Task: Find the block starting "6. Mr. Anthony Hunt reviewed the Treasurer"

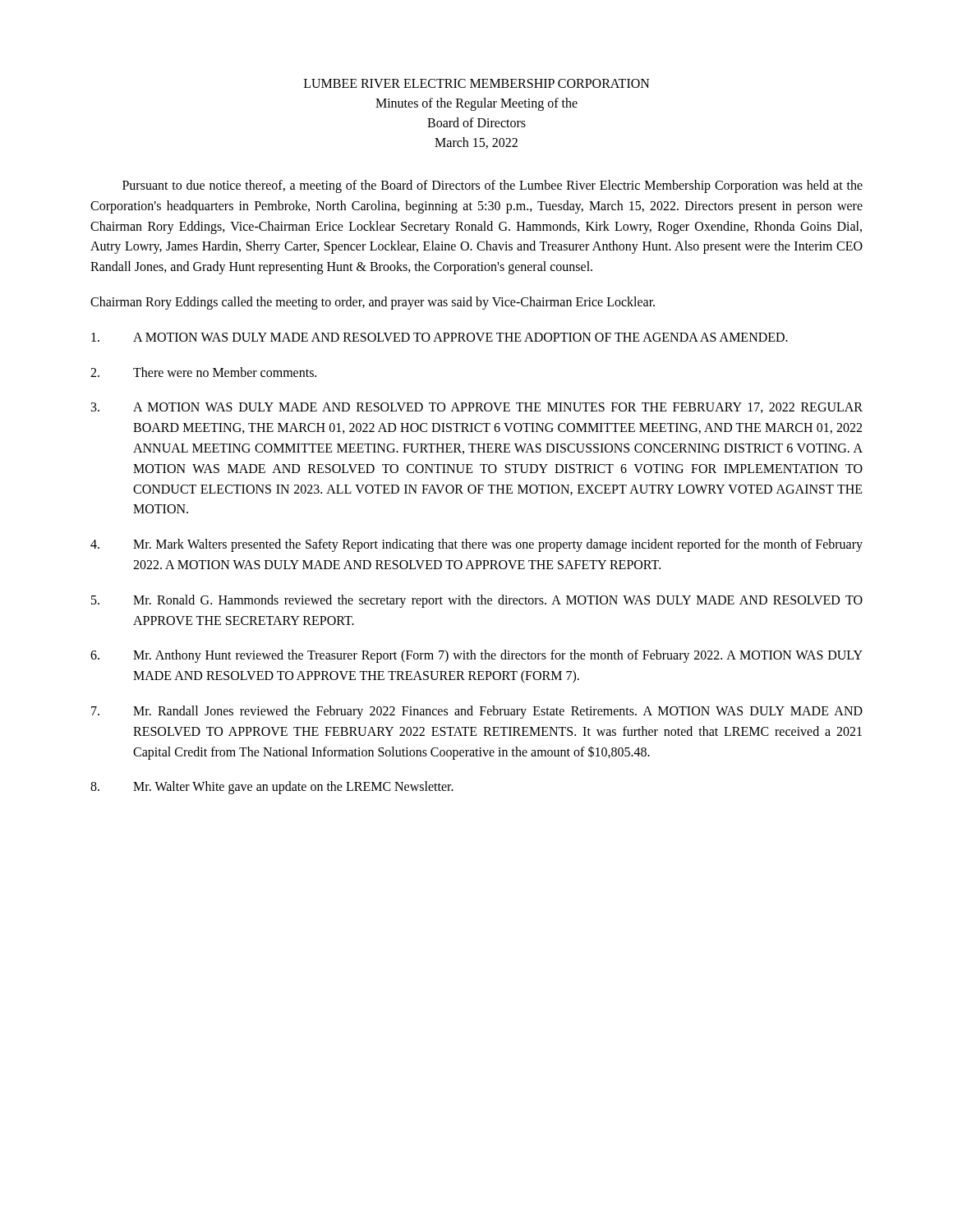Action: [476, 666]
